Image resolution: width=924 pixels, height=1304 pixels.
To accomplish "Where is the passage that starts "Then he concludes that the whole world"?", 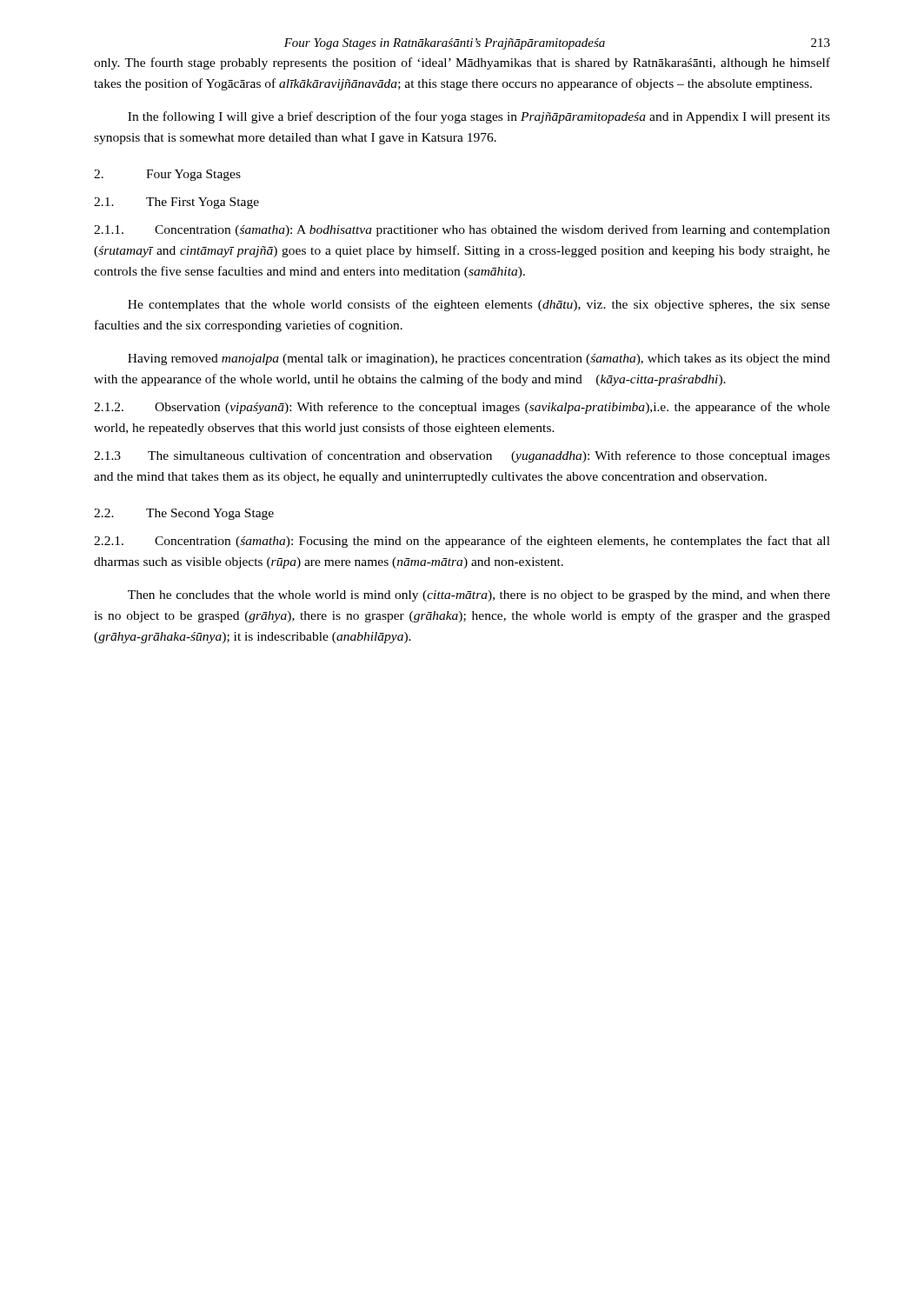I will click(462, 616).
